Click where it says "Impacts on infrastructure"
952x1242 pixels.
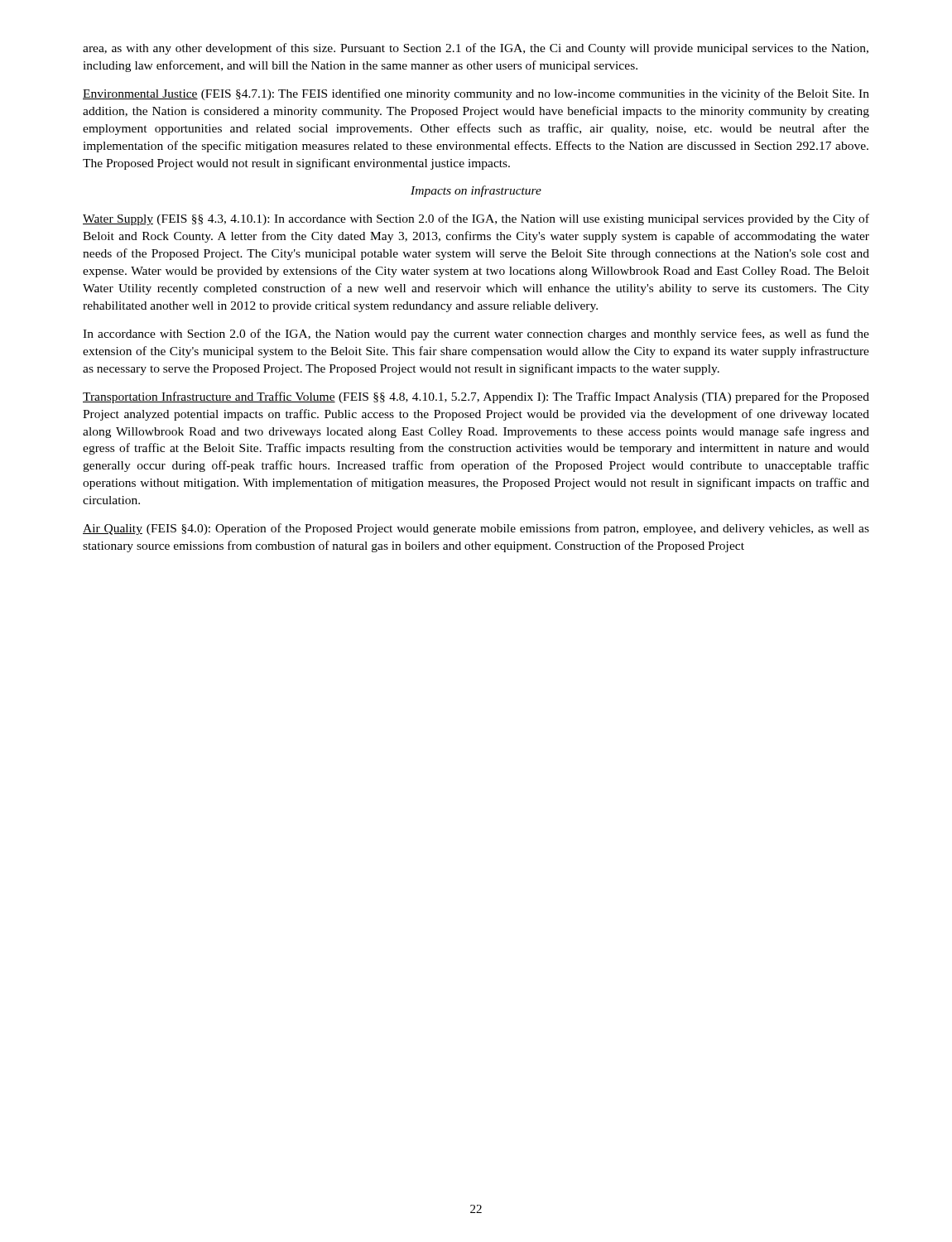[476, 190]
